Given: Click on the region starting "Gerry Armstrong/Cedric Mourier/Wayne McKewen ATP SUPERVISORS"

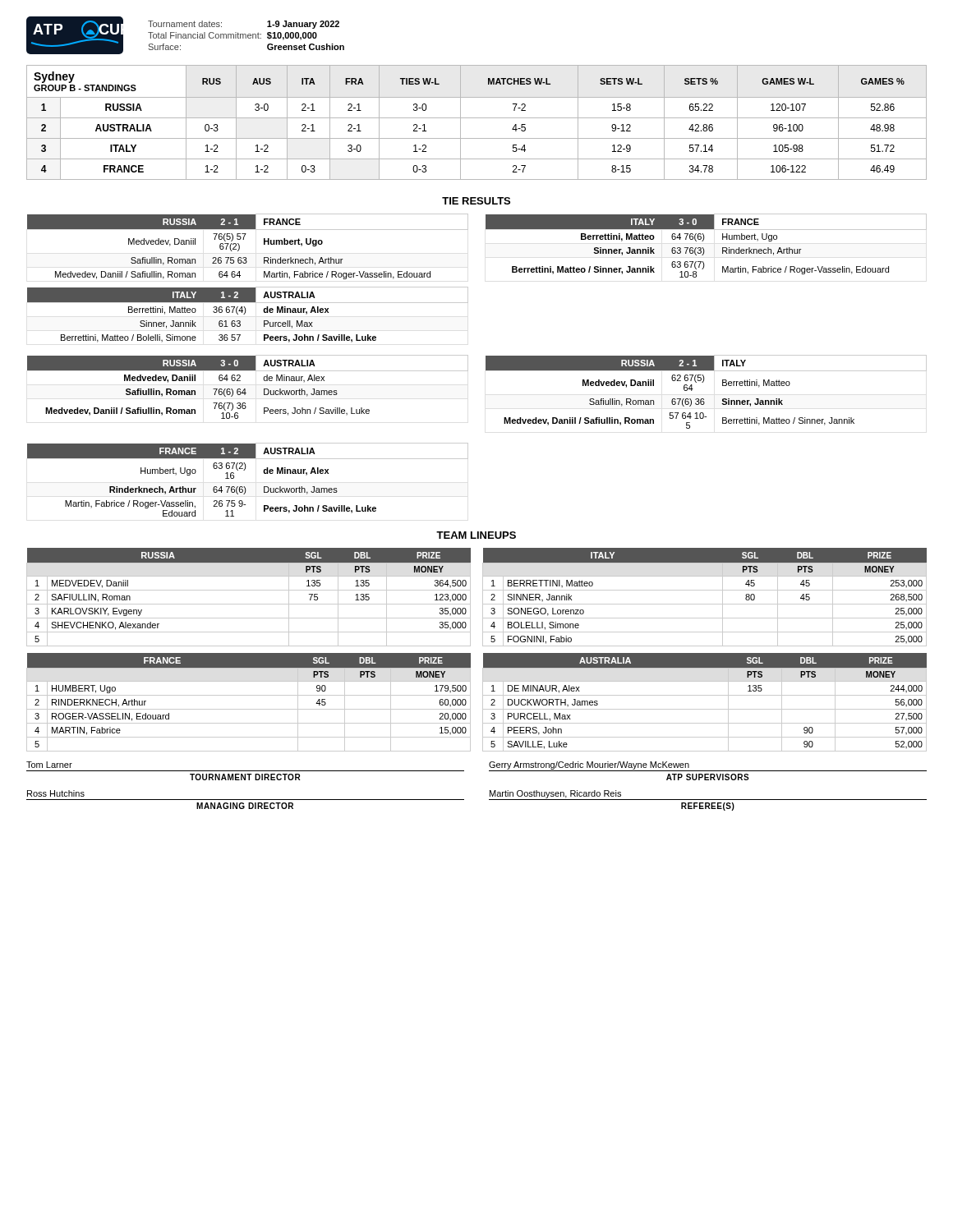Looking at the screenshot, I should pos(708,771).
